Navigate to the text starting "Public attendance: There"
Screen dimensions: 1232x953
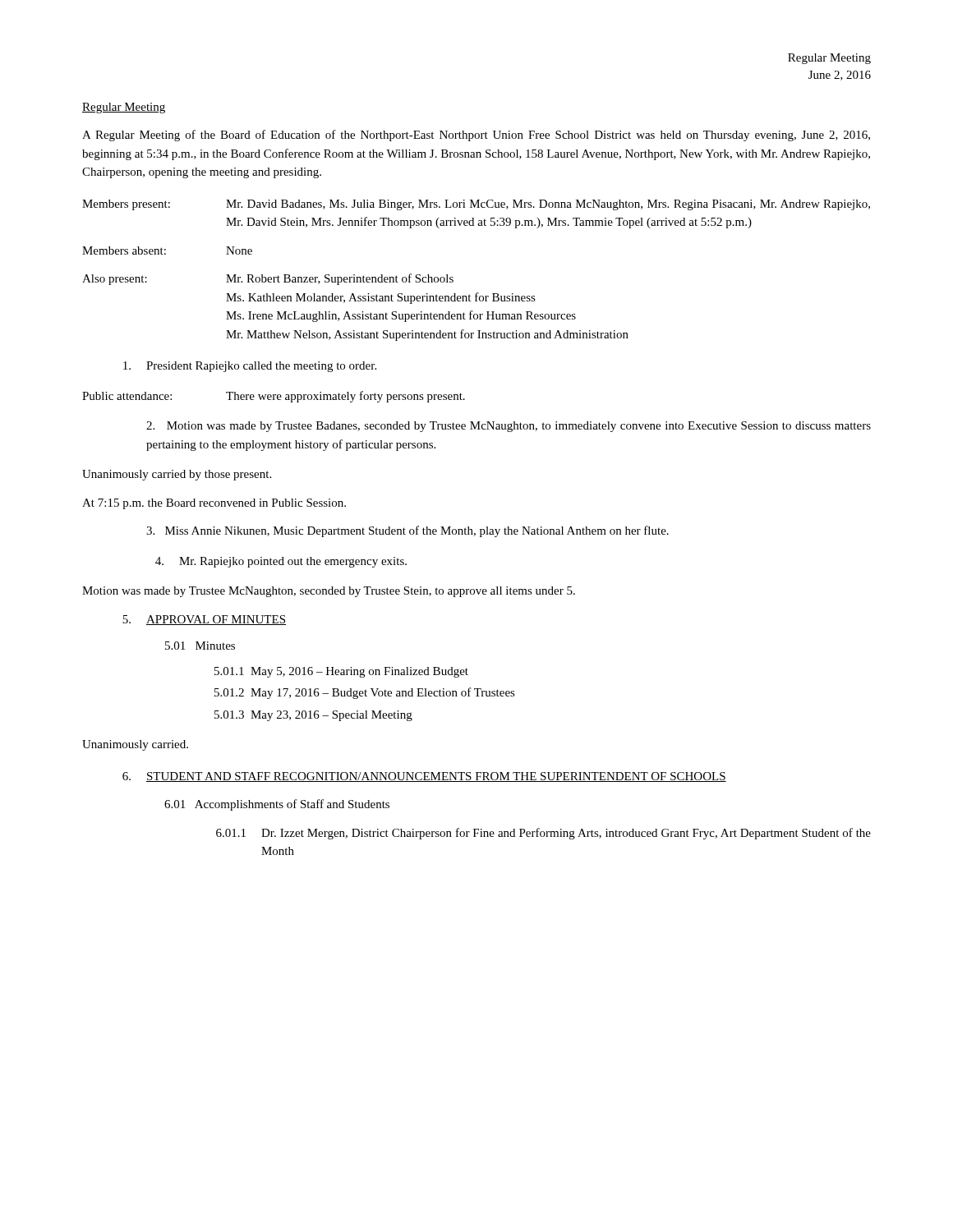point(274,397)
